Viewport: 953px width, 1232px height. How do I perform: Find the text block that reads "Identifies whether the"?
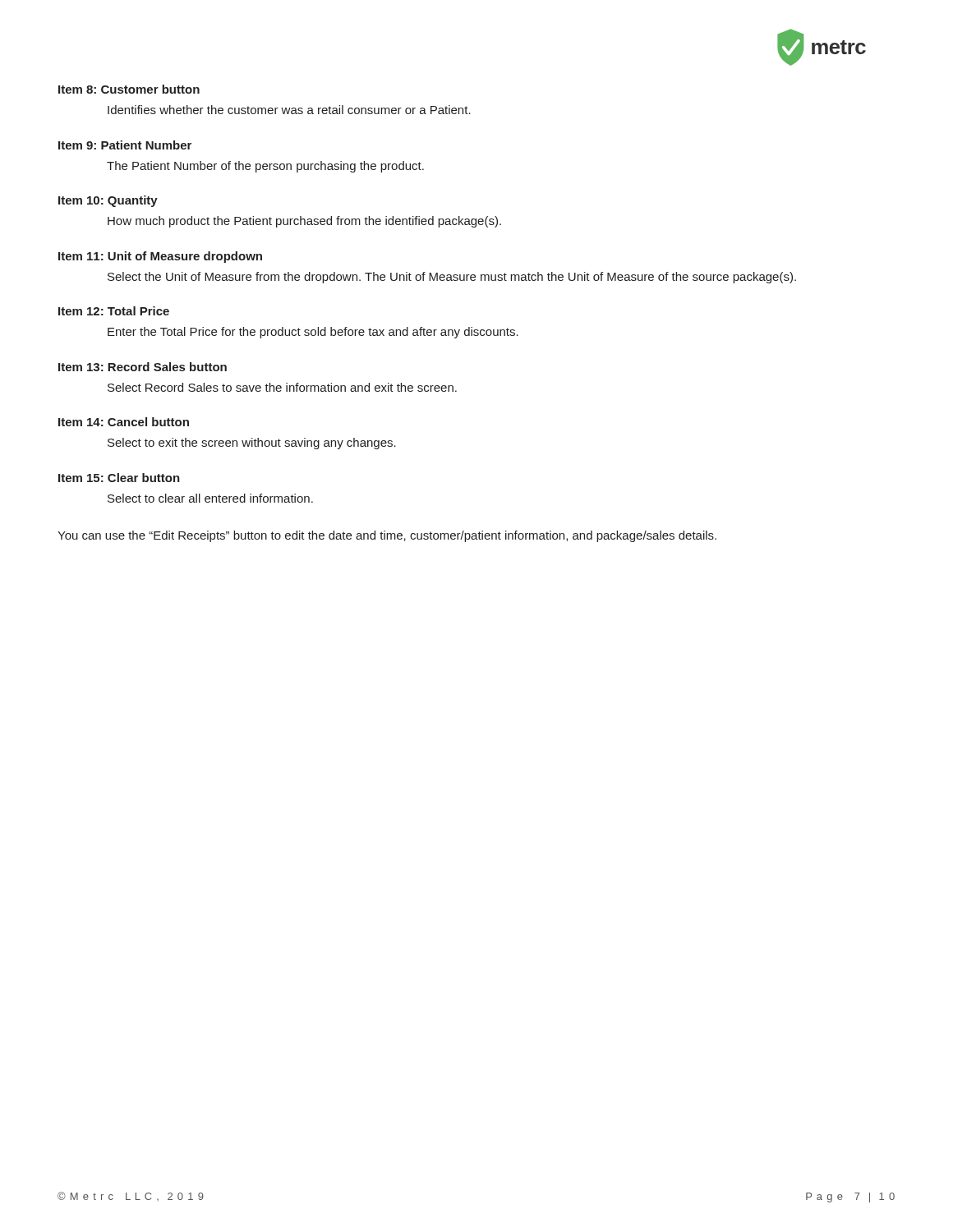[289, 110]
